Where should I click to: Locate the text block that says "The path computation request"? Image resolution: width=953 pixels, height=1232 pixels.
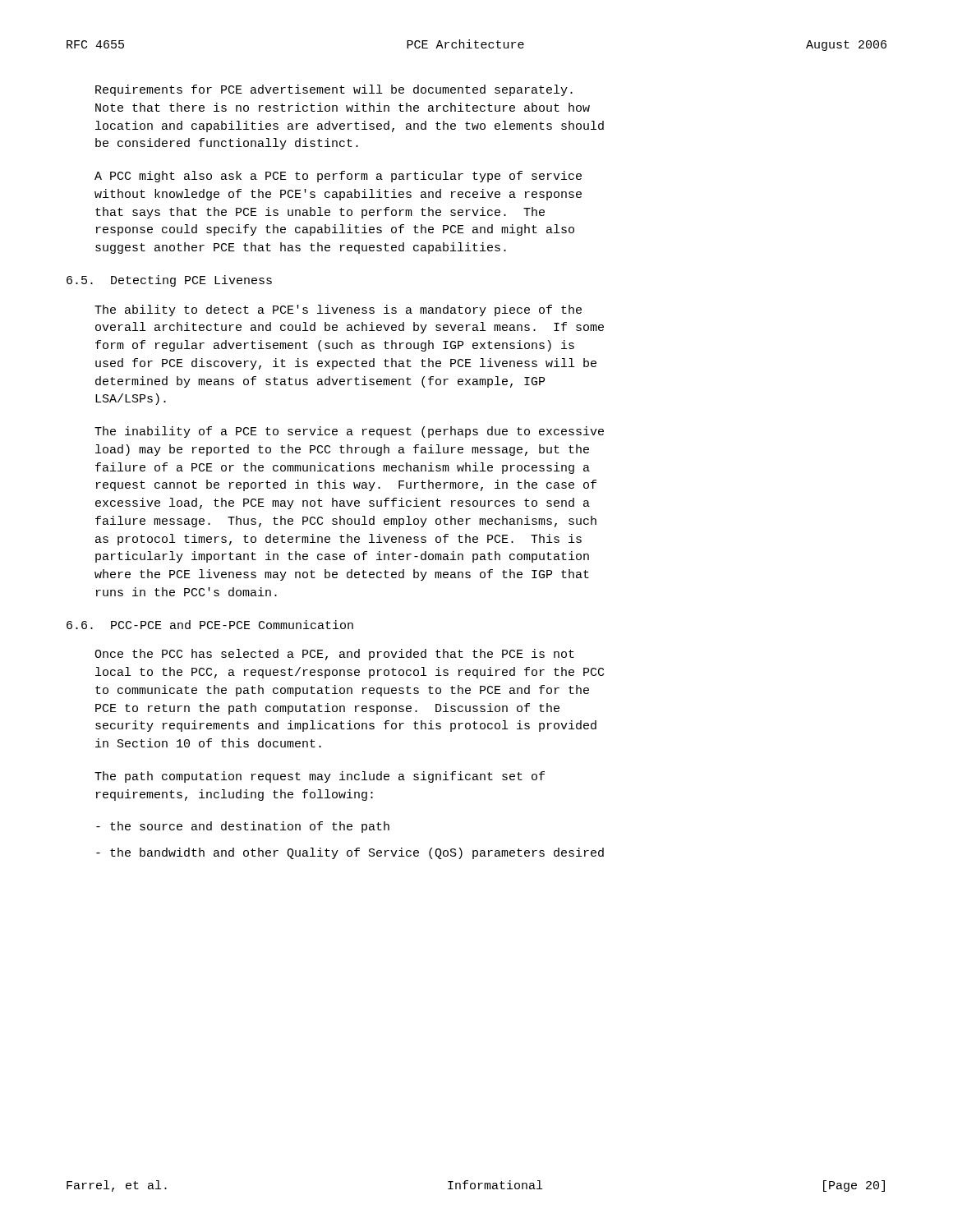[x=320, y=786]
